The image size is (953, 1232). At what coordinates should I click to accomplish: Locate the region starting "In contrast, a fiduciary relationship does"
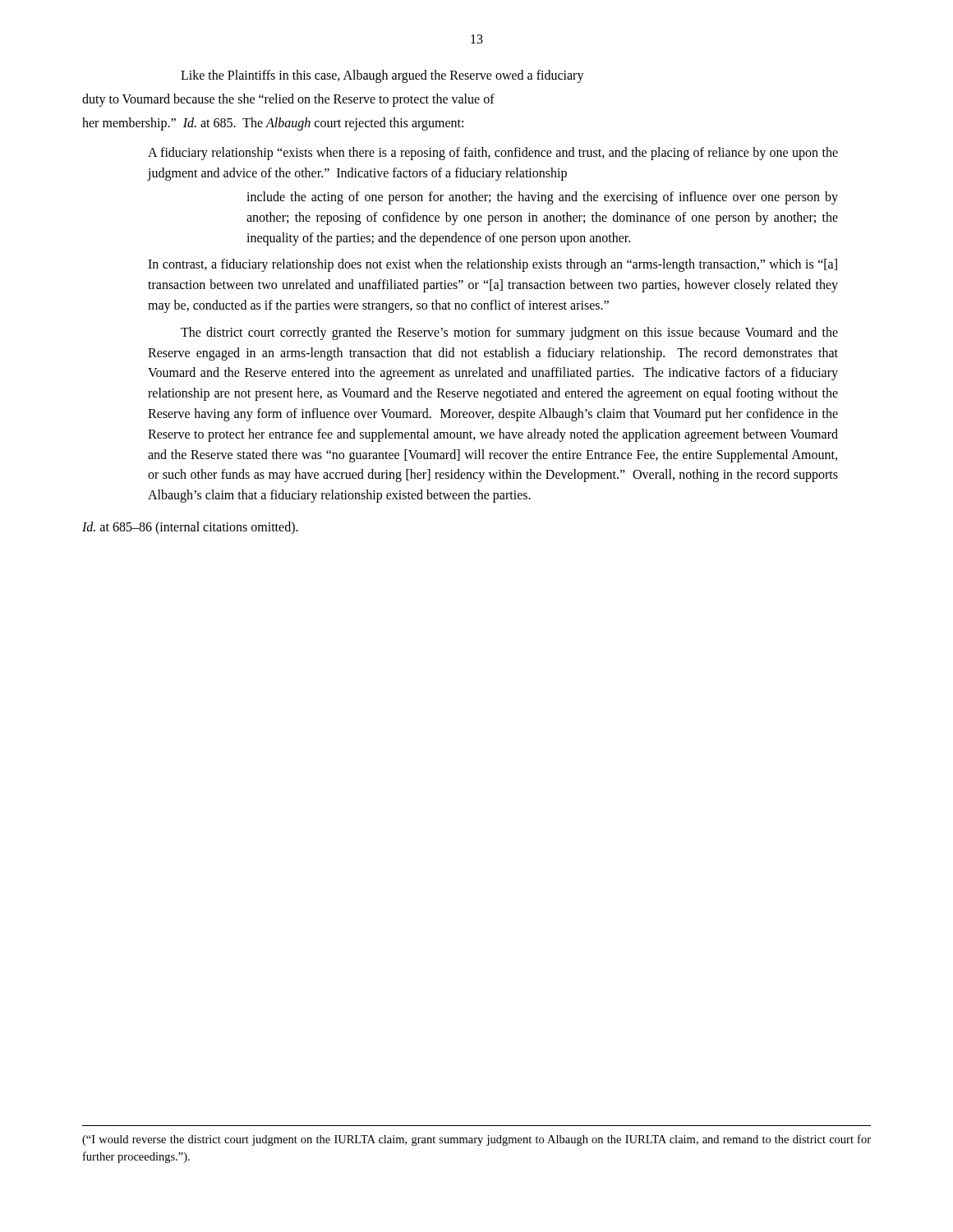click(493, 285)
